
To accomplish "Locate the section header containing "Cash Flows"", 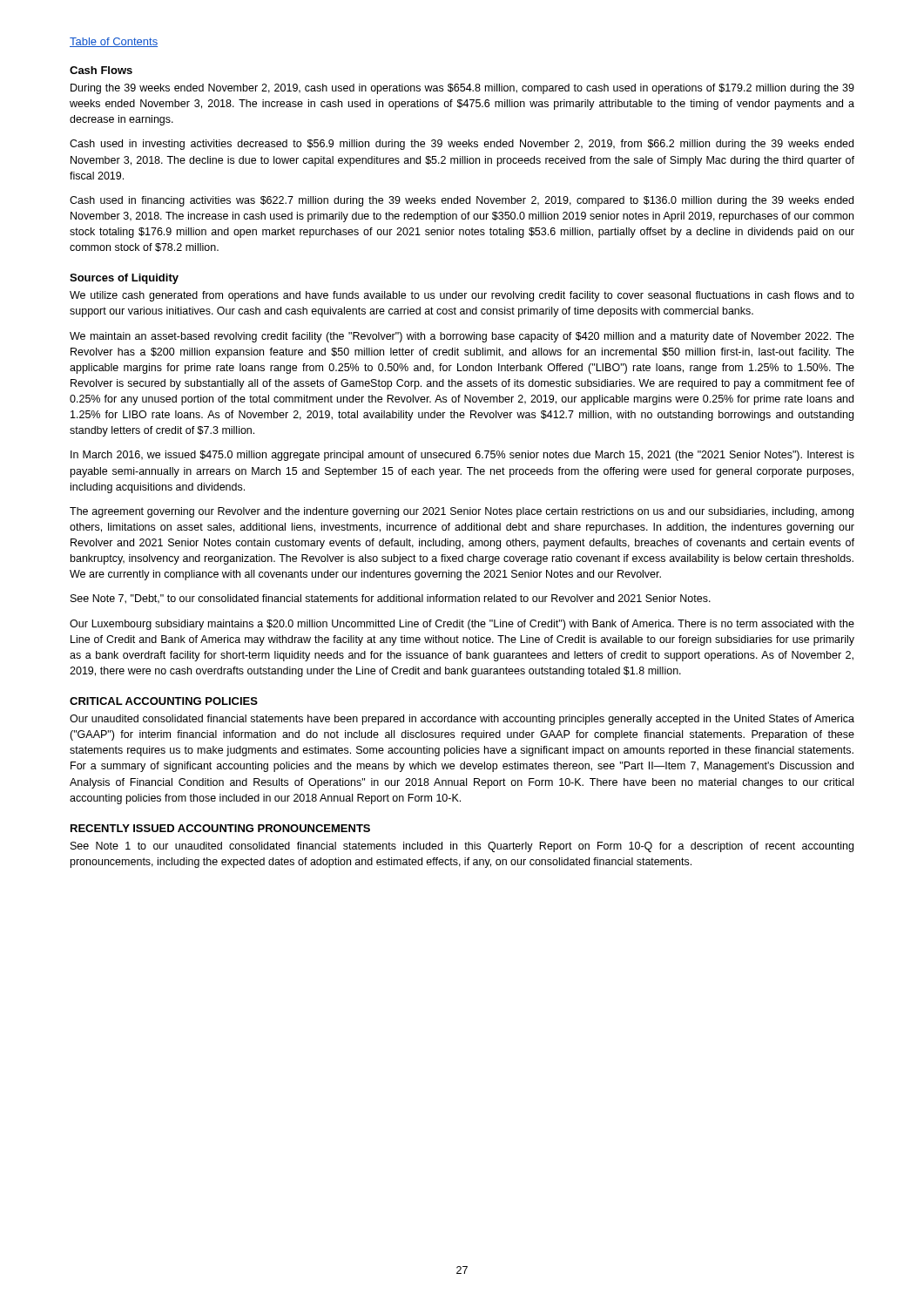I will pos(101,70).
